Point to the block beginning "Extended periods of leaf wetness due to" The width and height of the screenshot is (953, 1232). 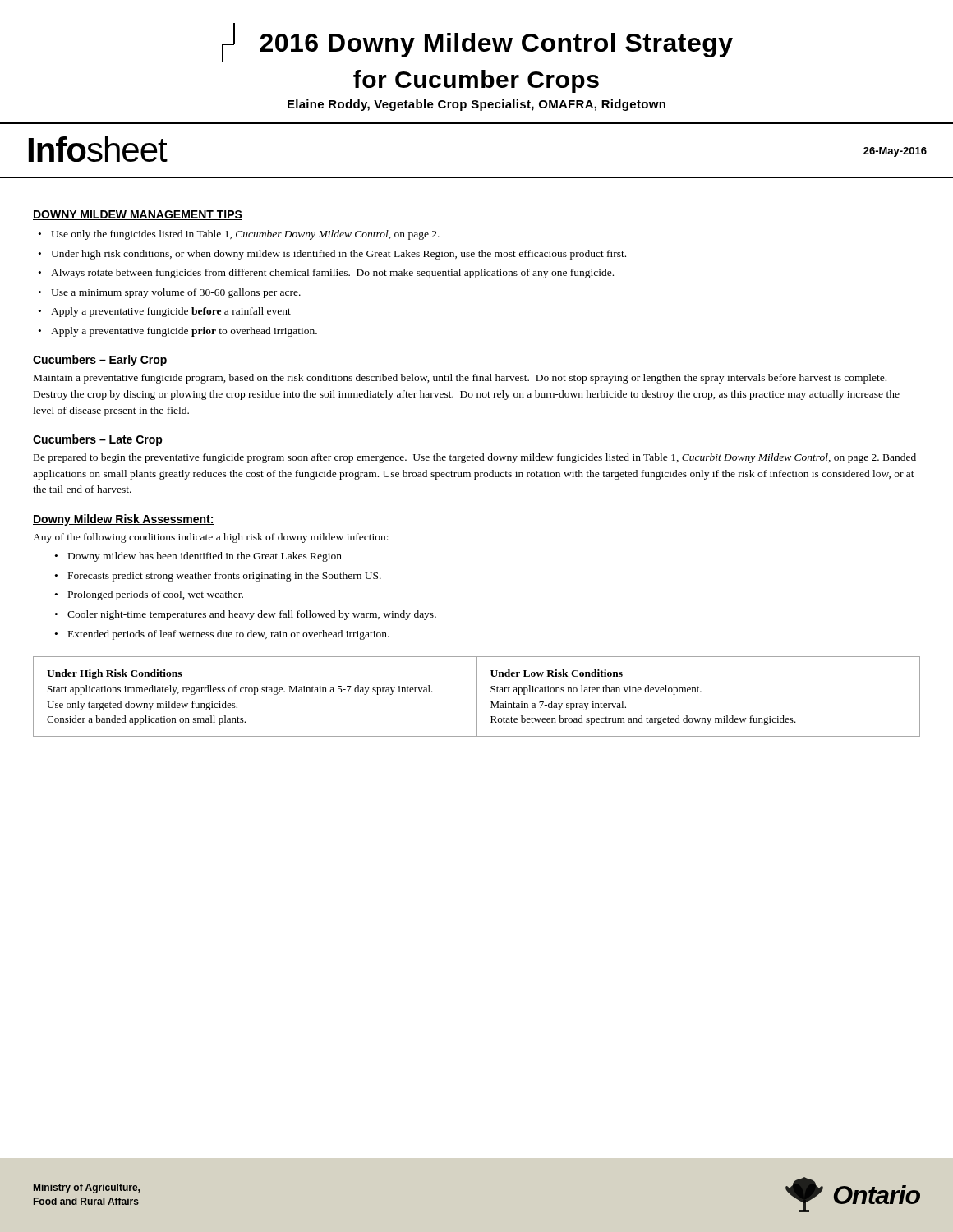tap(229, 633)
